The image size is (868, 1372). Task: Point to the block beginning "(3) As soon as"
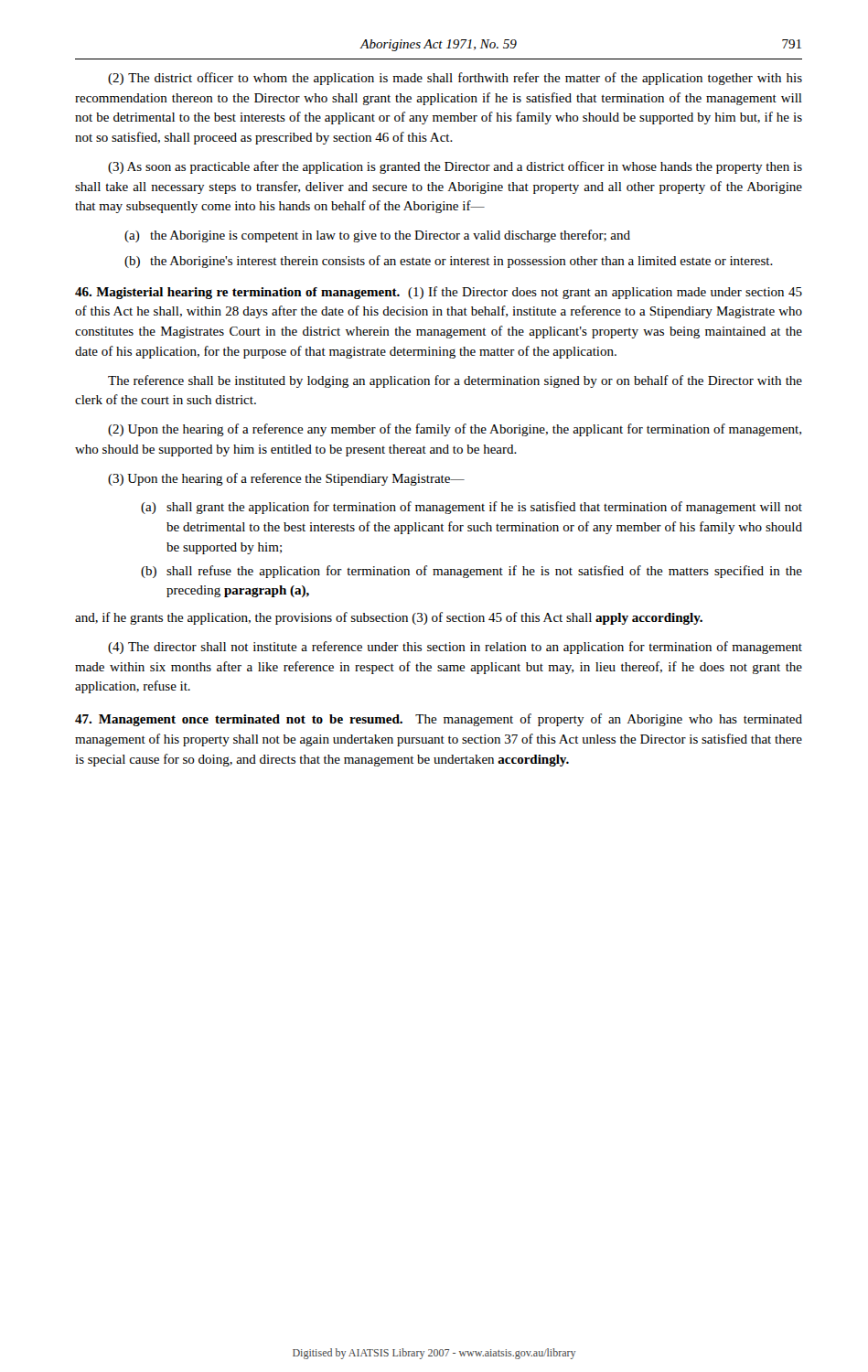point(439,186)
